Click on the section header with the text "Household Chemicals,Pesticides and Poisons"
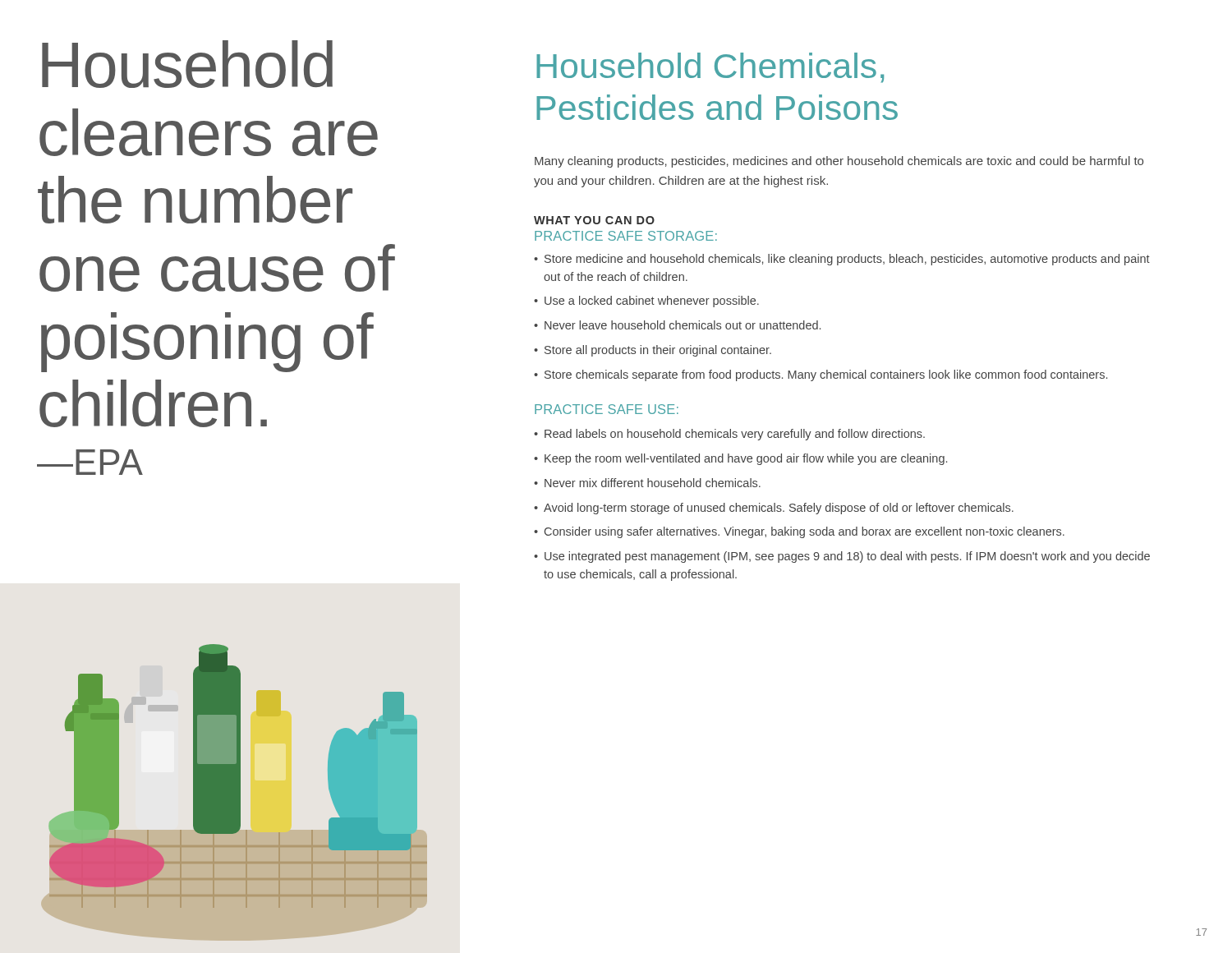Viewport: 1232px width, 953px height. pos(716,87)
